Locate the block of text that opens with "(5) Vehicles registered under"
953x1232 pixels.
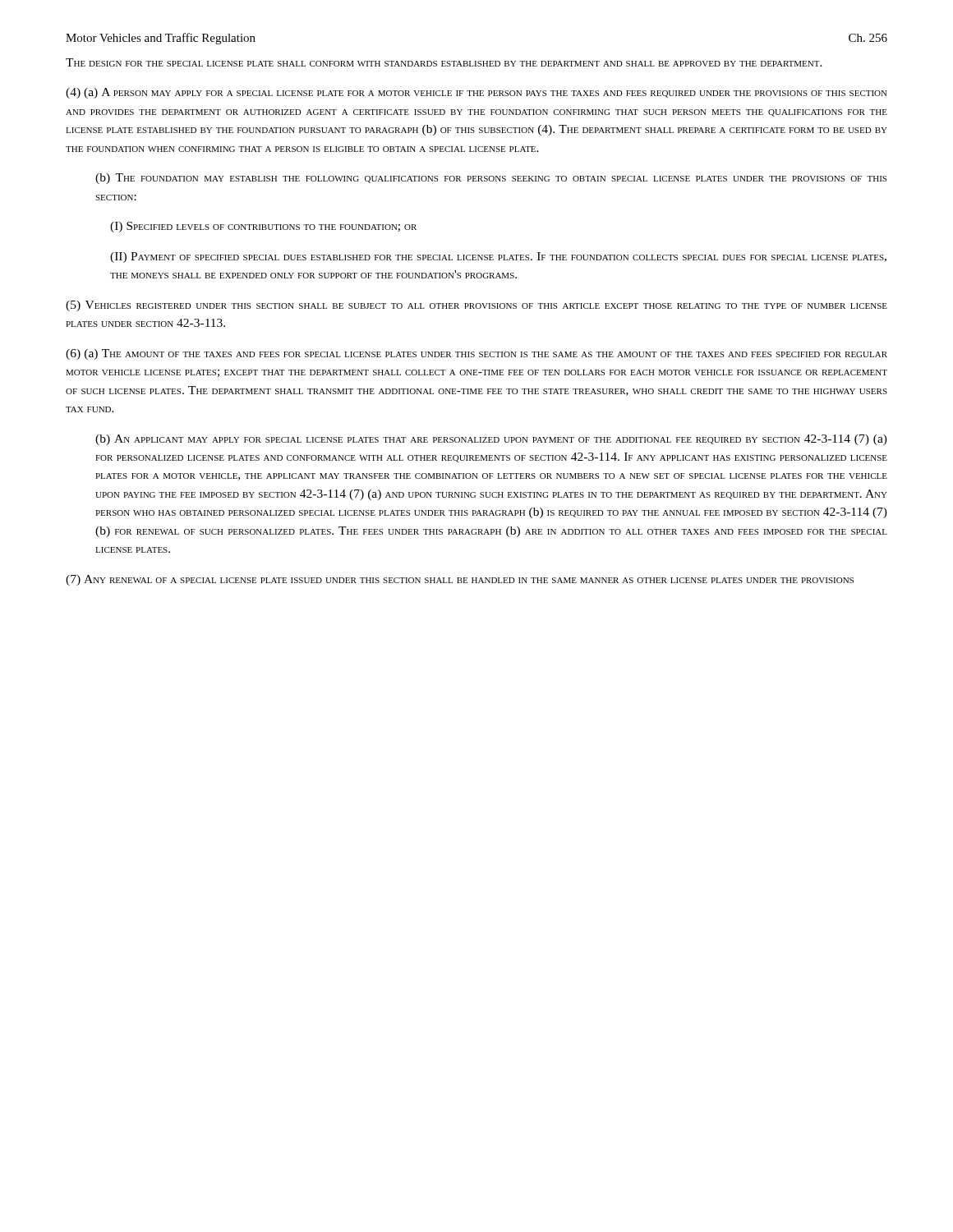coord(476,313)
